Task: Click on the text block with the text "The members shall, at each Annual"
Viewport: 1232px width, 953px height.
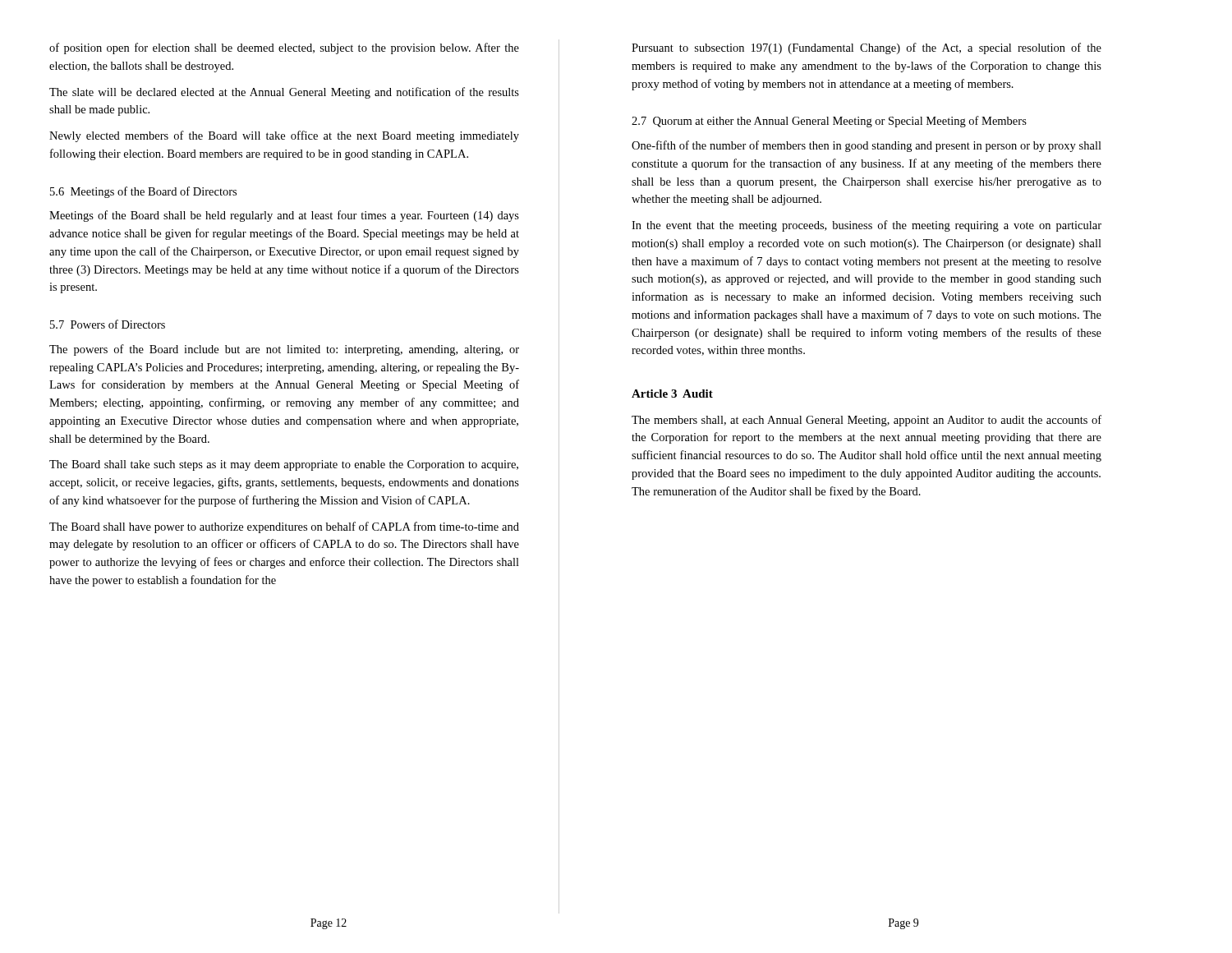Action: pos(867,456)
